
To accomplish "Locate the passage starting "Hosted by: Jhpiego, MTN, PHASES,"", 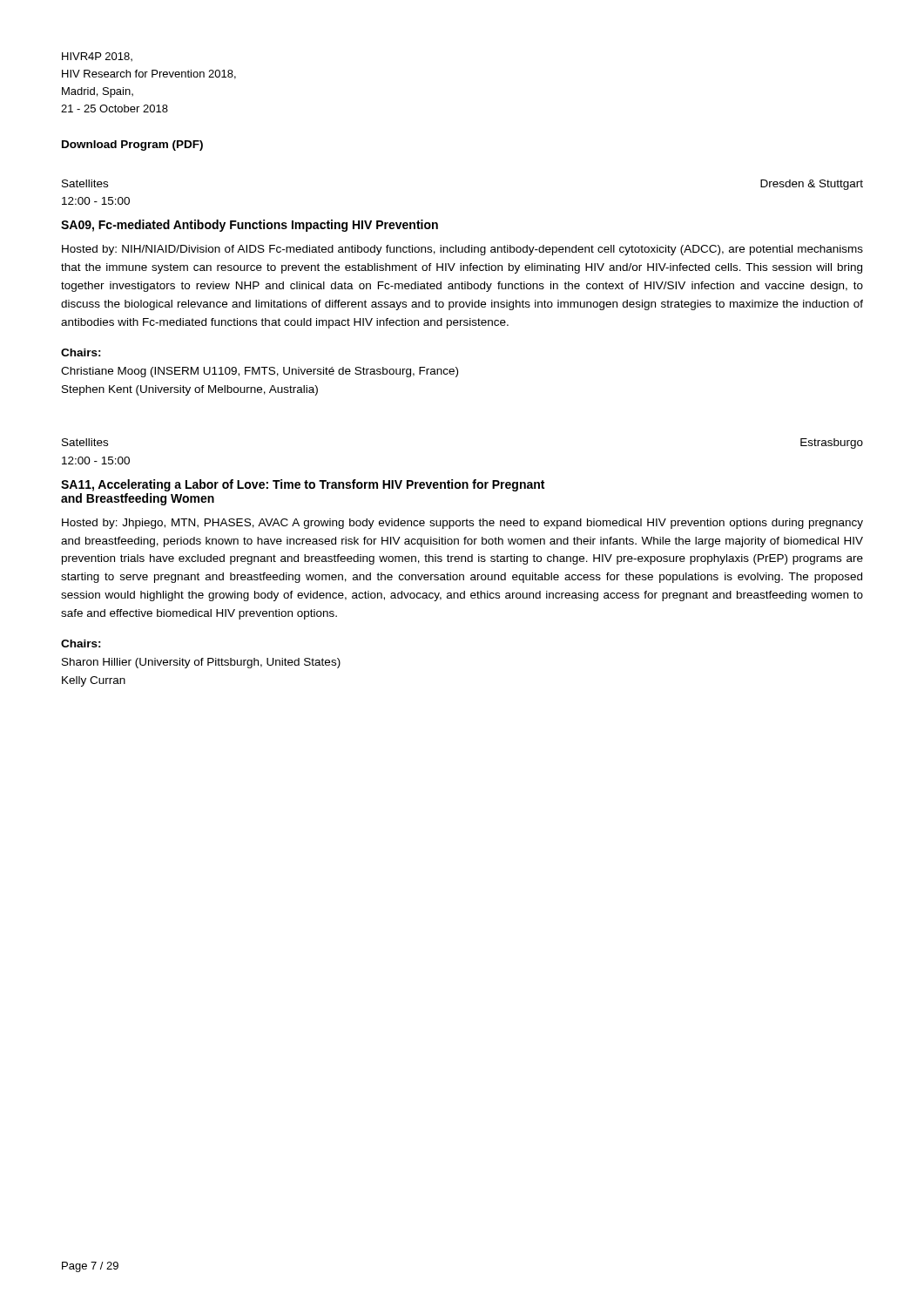I will [x=462, y=568].
